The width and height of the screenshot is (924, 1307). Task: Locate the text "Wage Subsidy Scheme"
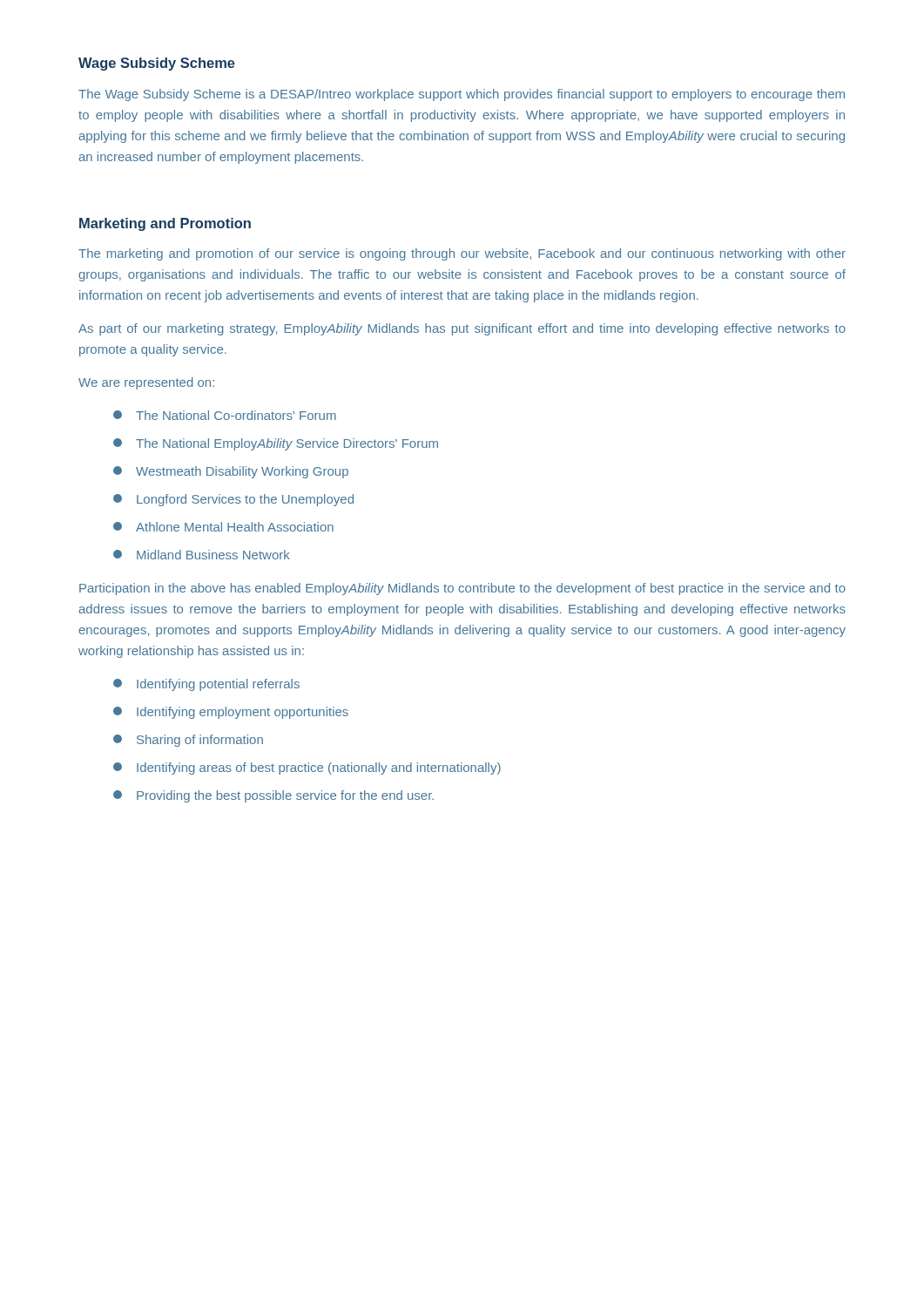click(157, 63)
